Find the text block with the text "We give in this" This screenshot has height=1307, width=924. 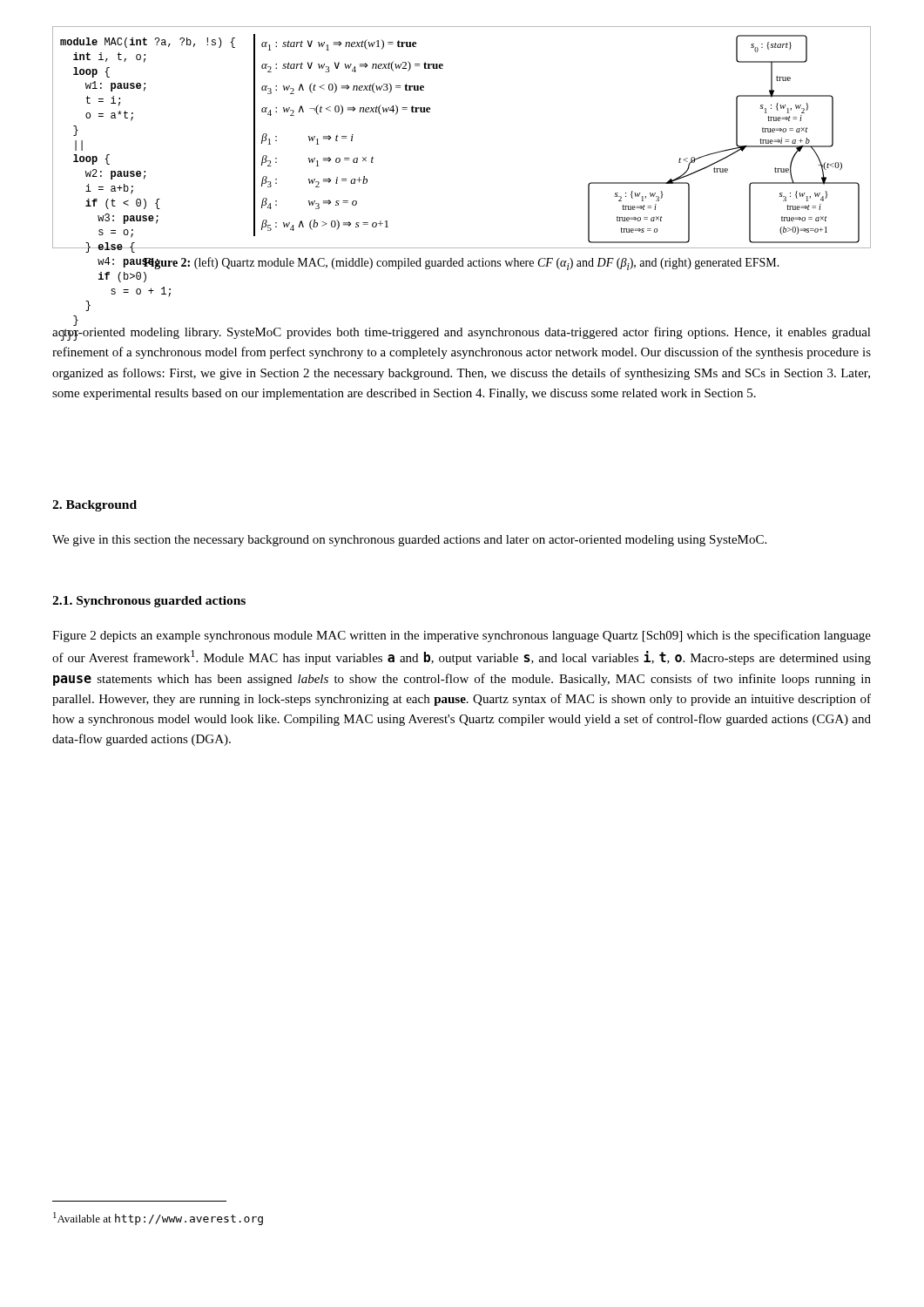click(x=410, y=539)
